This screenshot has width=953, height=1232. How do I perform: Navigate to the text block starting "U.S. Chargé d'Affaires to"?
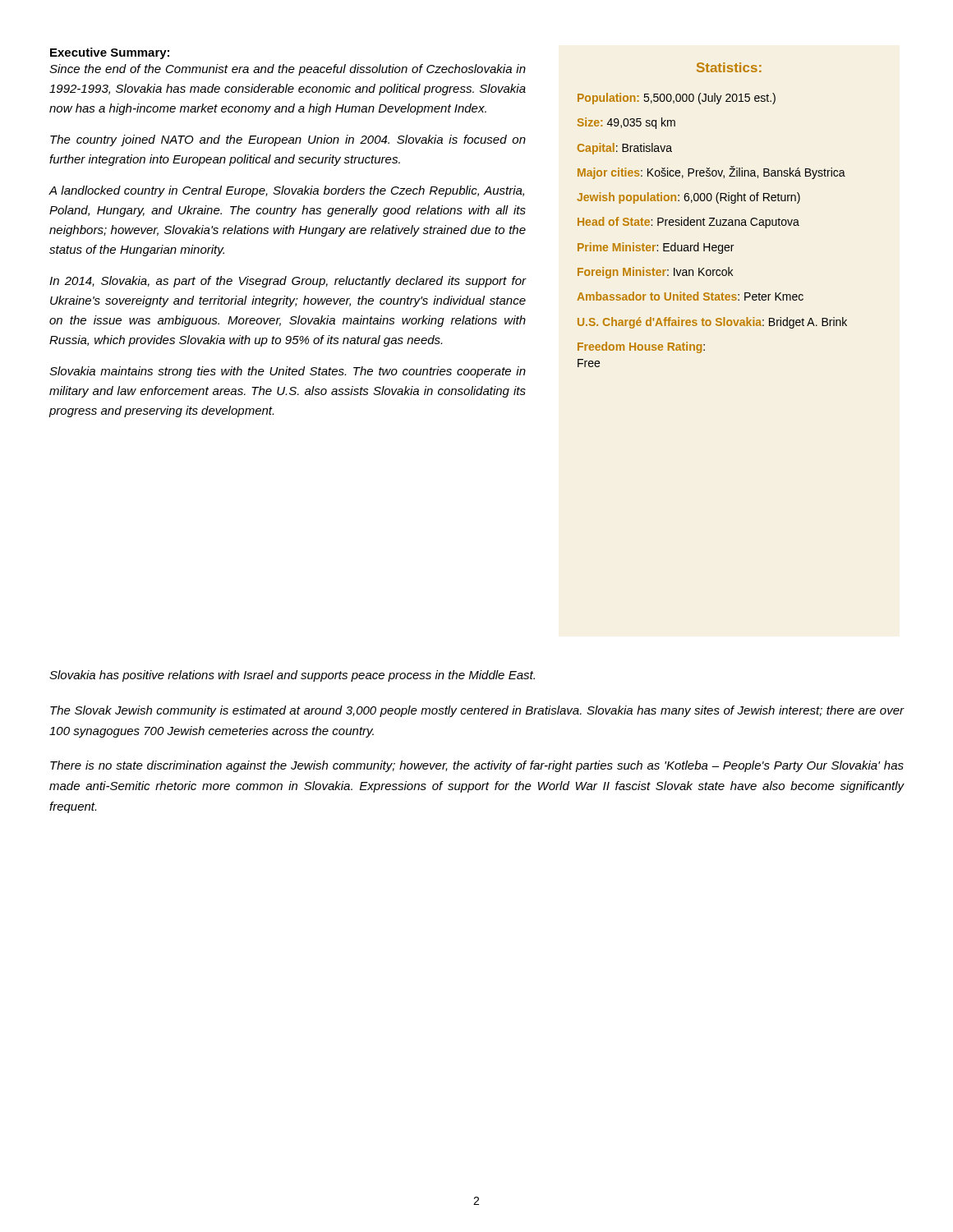pos(712,322)
